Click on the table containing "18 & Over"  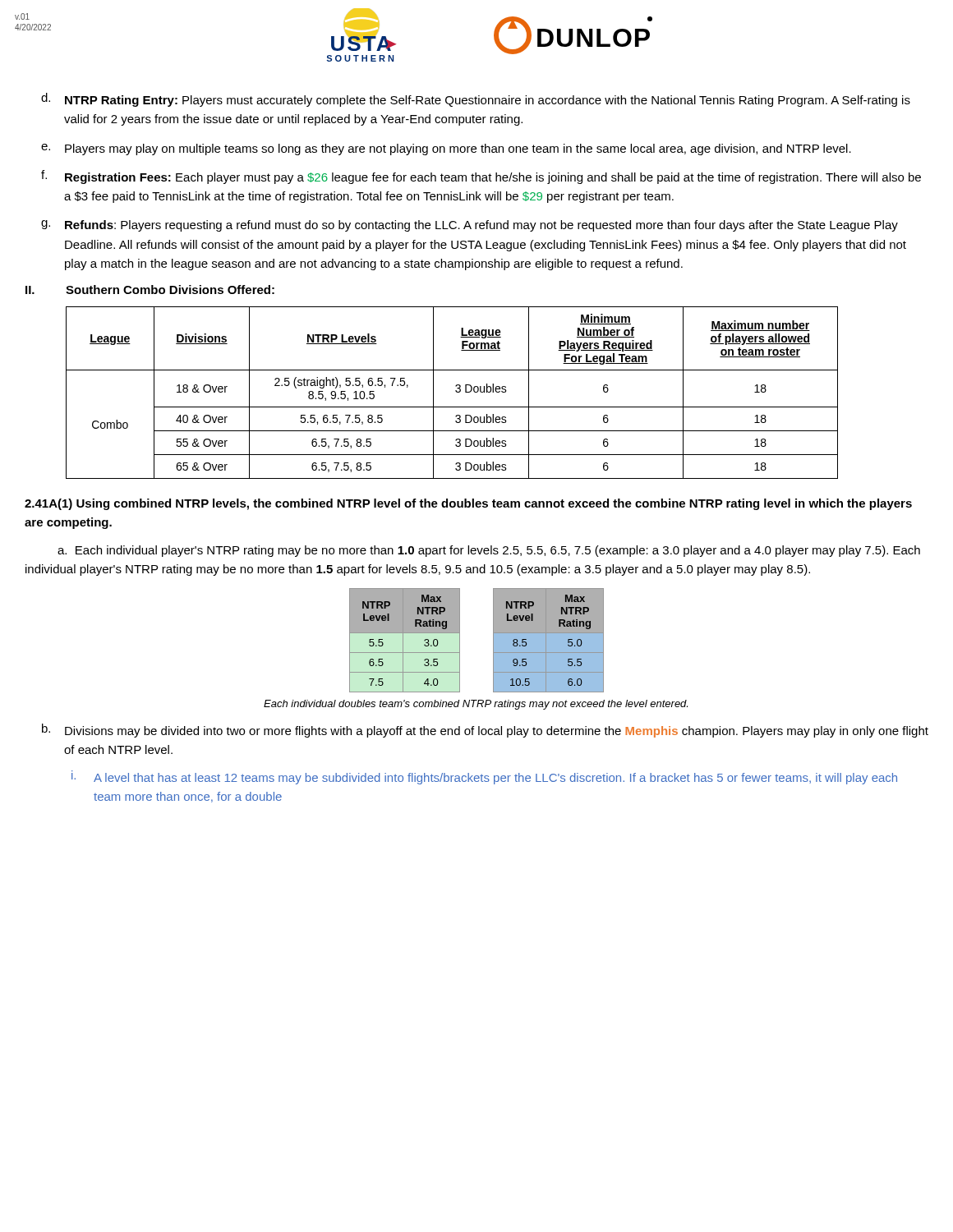coord(497,393)
